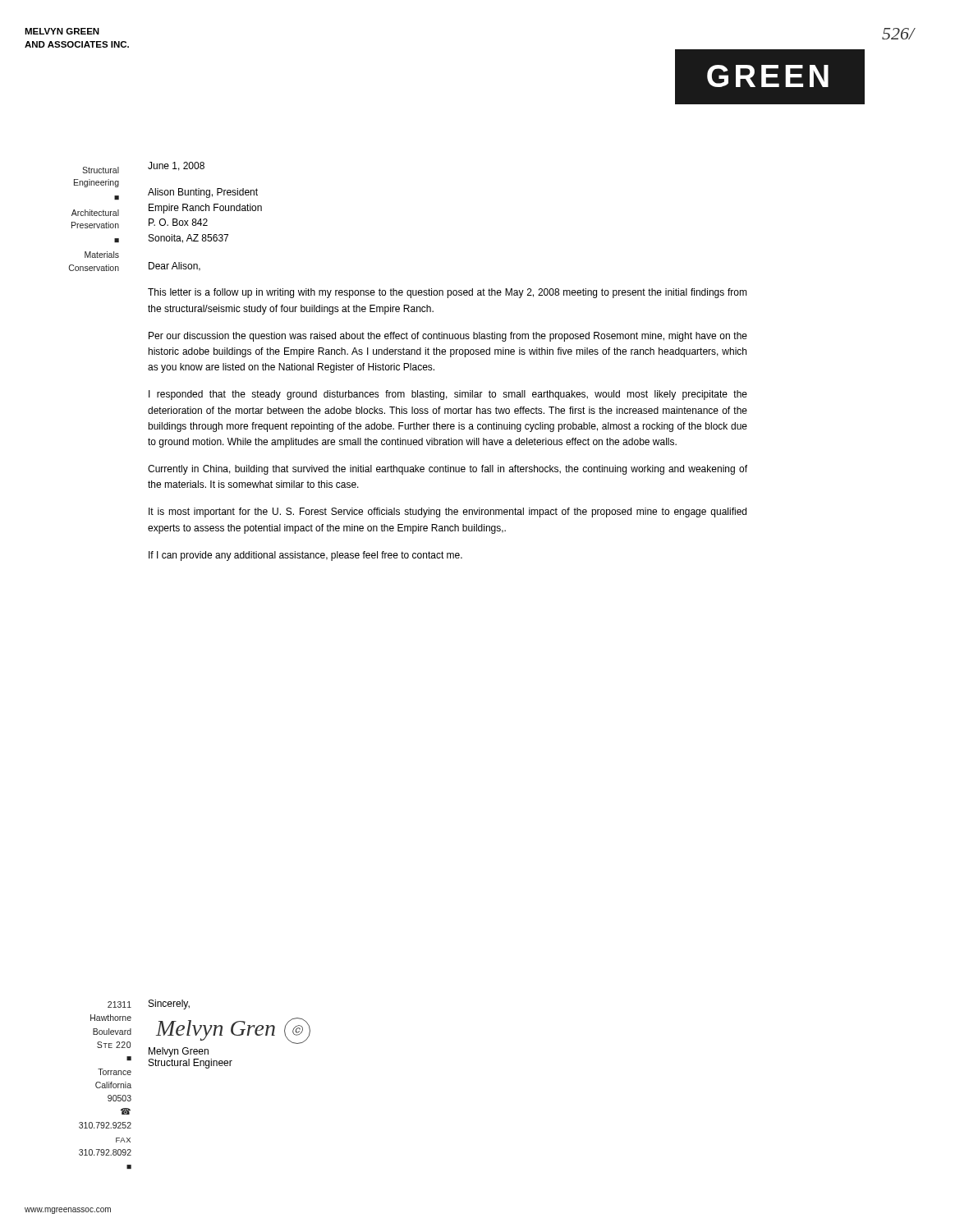Click the passage that begins "It is most important for the U."
The image size is (955, 1232).
[x=448, y=520]
